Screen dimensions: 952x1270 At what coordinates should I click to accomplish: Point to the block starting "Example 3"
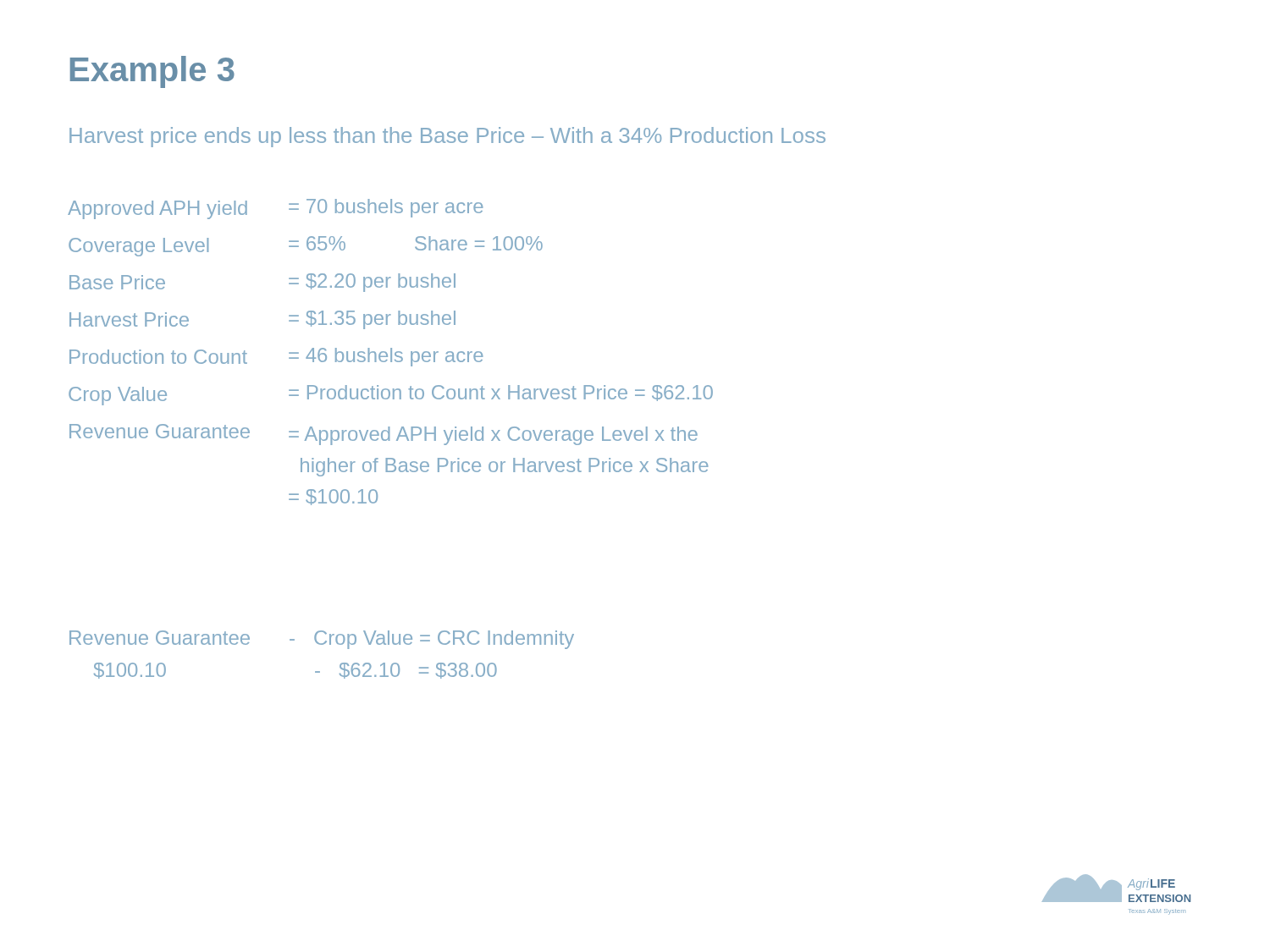point(152,69)
